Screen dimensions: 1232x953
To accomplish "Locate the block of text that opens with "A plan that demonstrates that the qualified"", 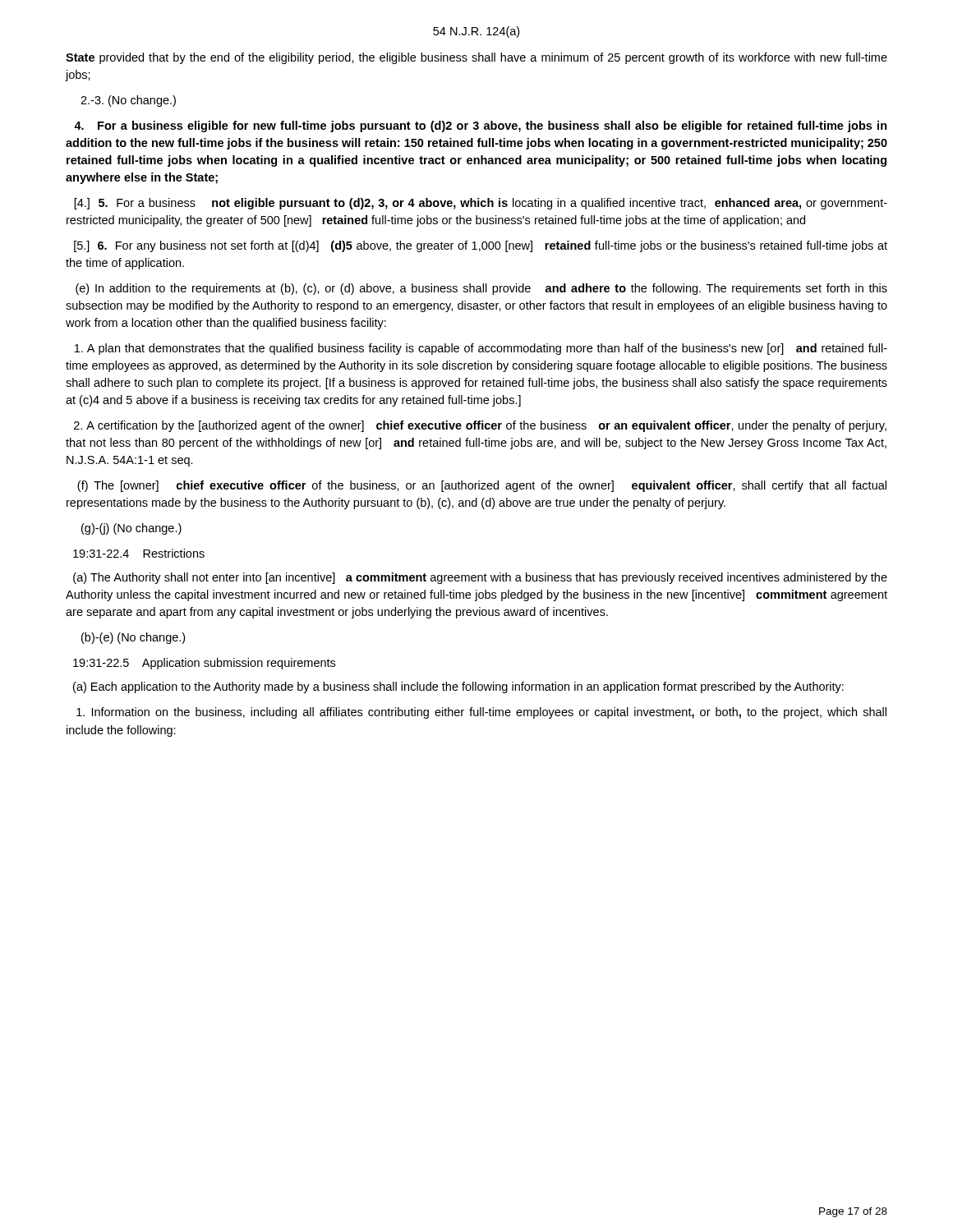I will click(476, 374).
